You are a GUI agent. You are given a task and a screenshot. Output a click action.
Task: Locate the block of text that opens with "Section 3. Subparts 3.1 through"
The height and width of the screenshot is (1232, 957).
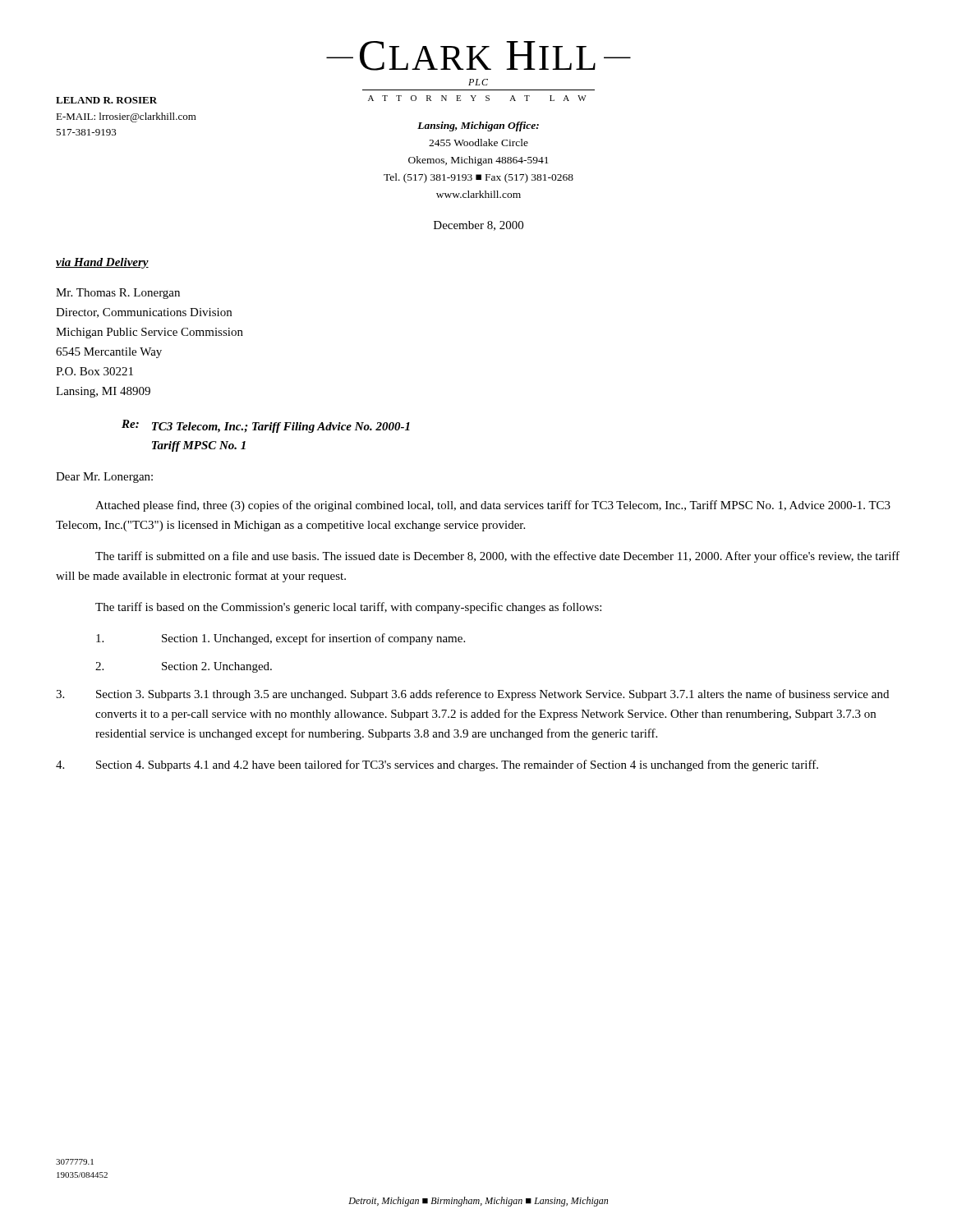click(478, 714)
